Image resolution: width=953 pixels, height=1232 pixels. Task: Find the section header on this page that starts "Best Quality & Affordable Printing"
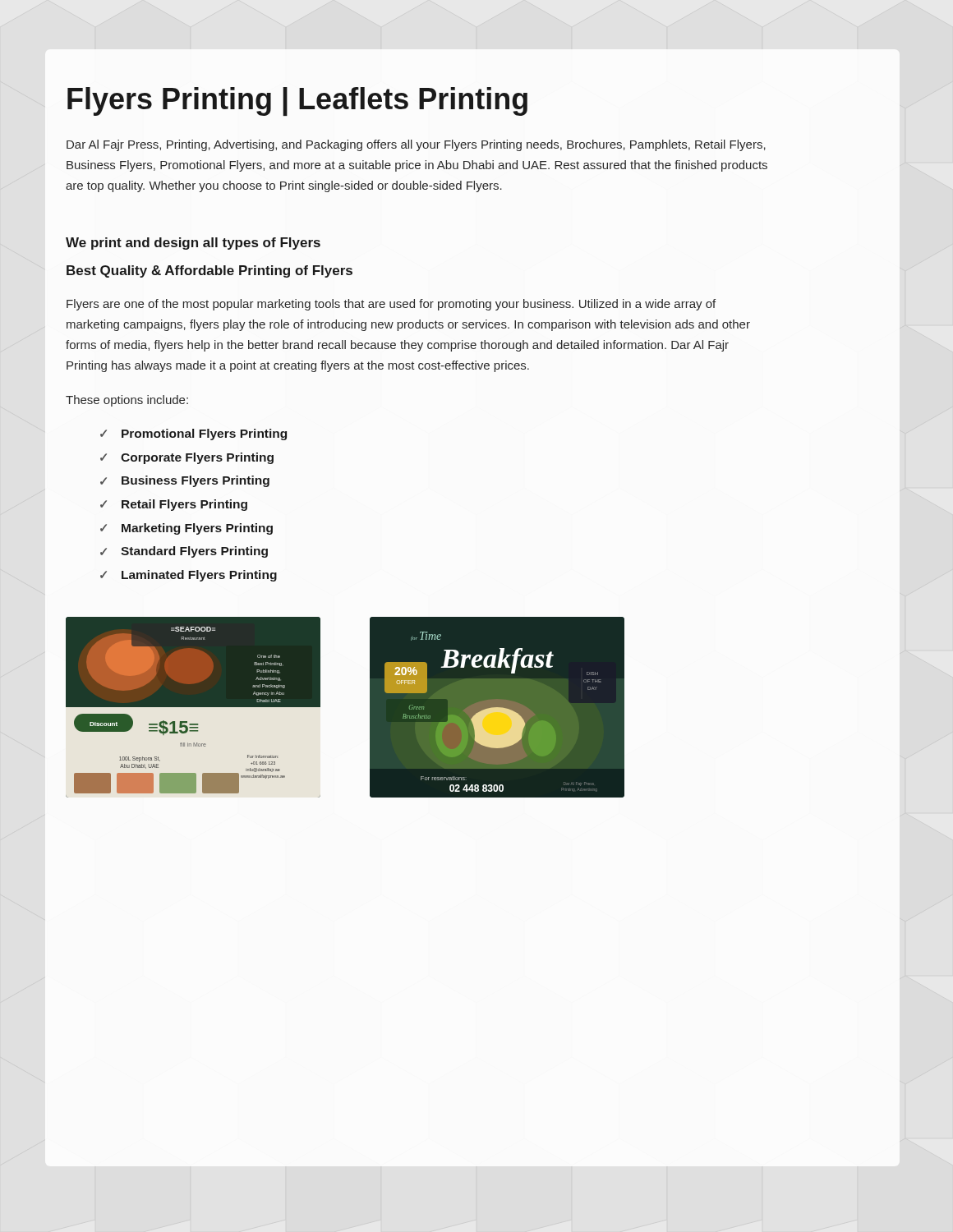click(209, 271)
